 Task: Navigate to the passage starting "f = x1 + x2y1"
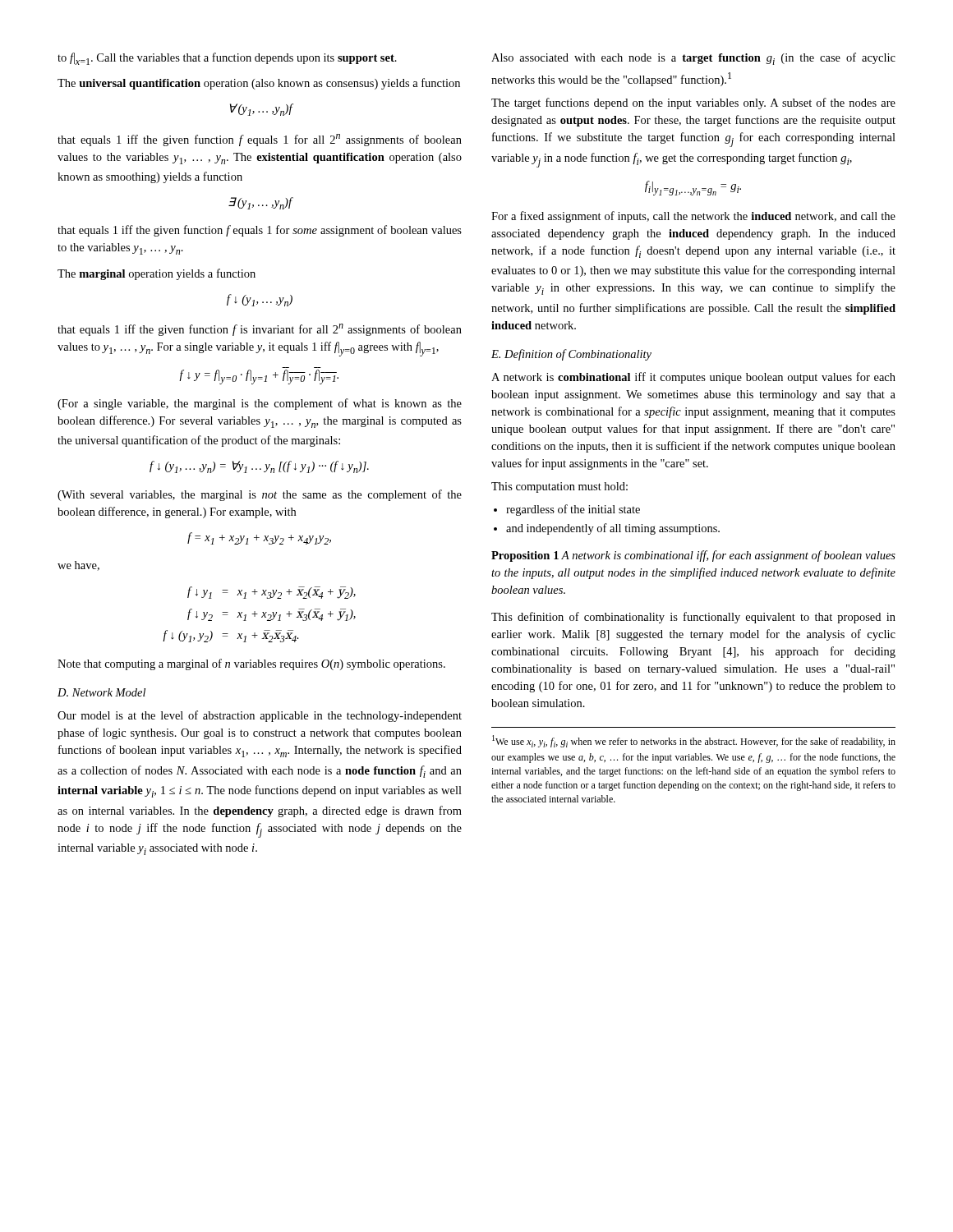click(260, 539)
